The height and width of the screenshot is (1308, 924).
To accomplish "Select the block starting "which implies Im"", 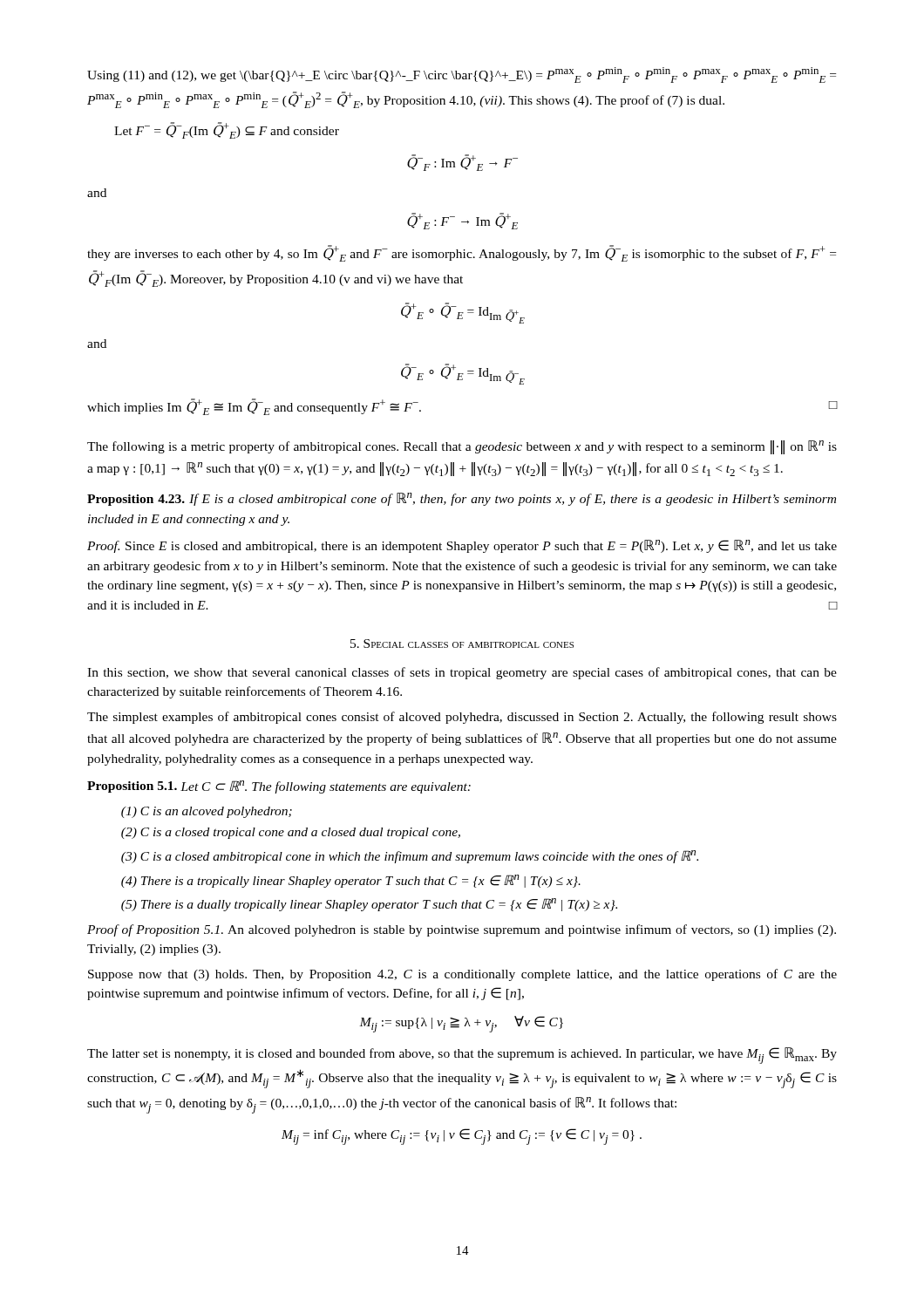I will coord(258,406).
